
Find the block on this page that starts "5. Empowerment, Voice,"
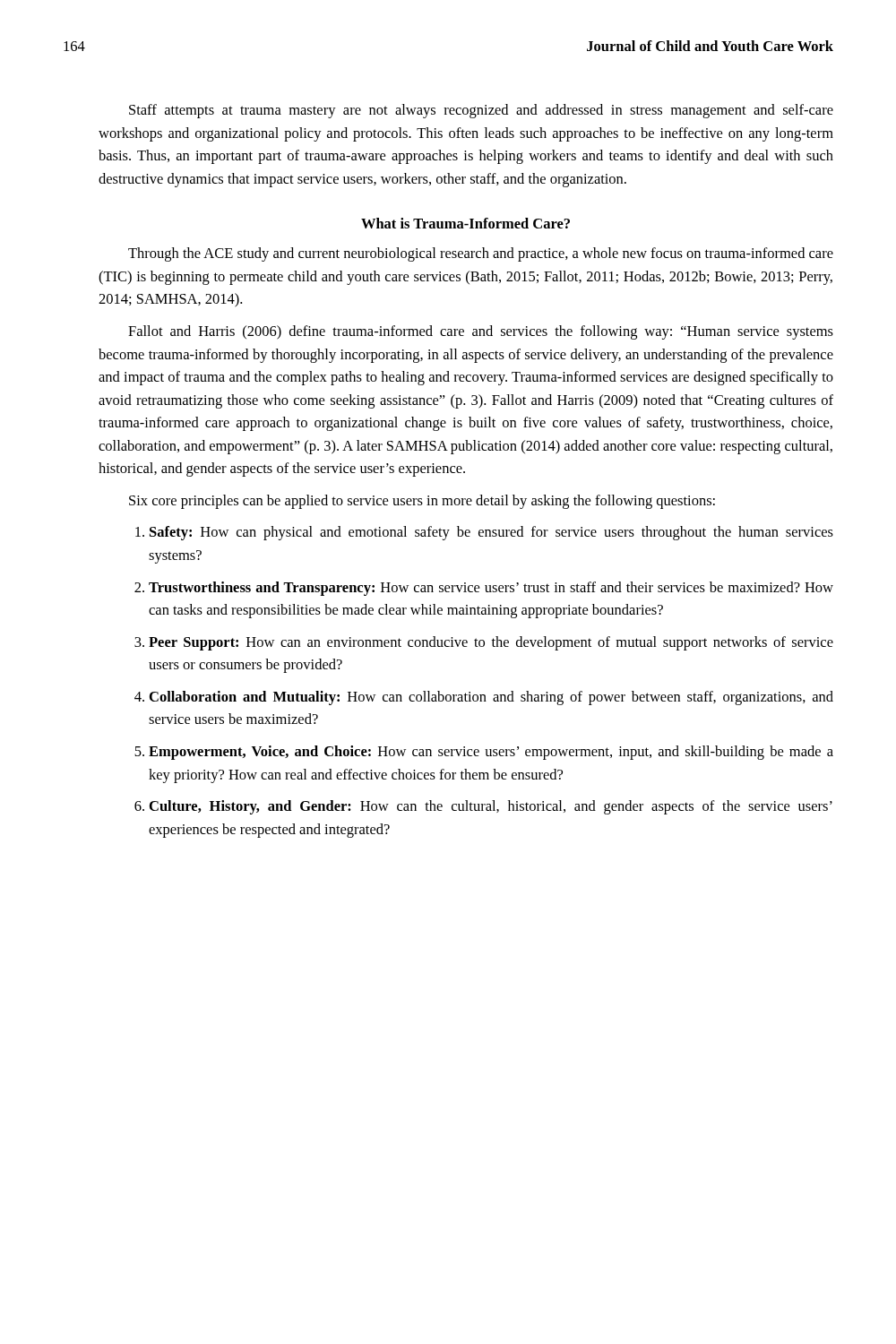click(479, 763)
